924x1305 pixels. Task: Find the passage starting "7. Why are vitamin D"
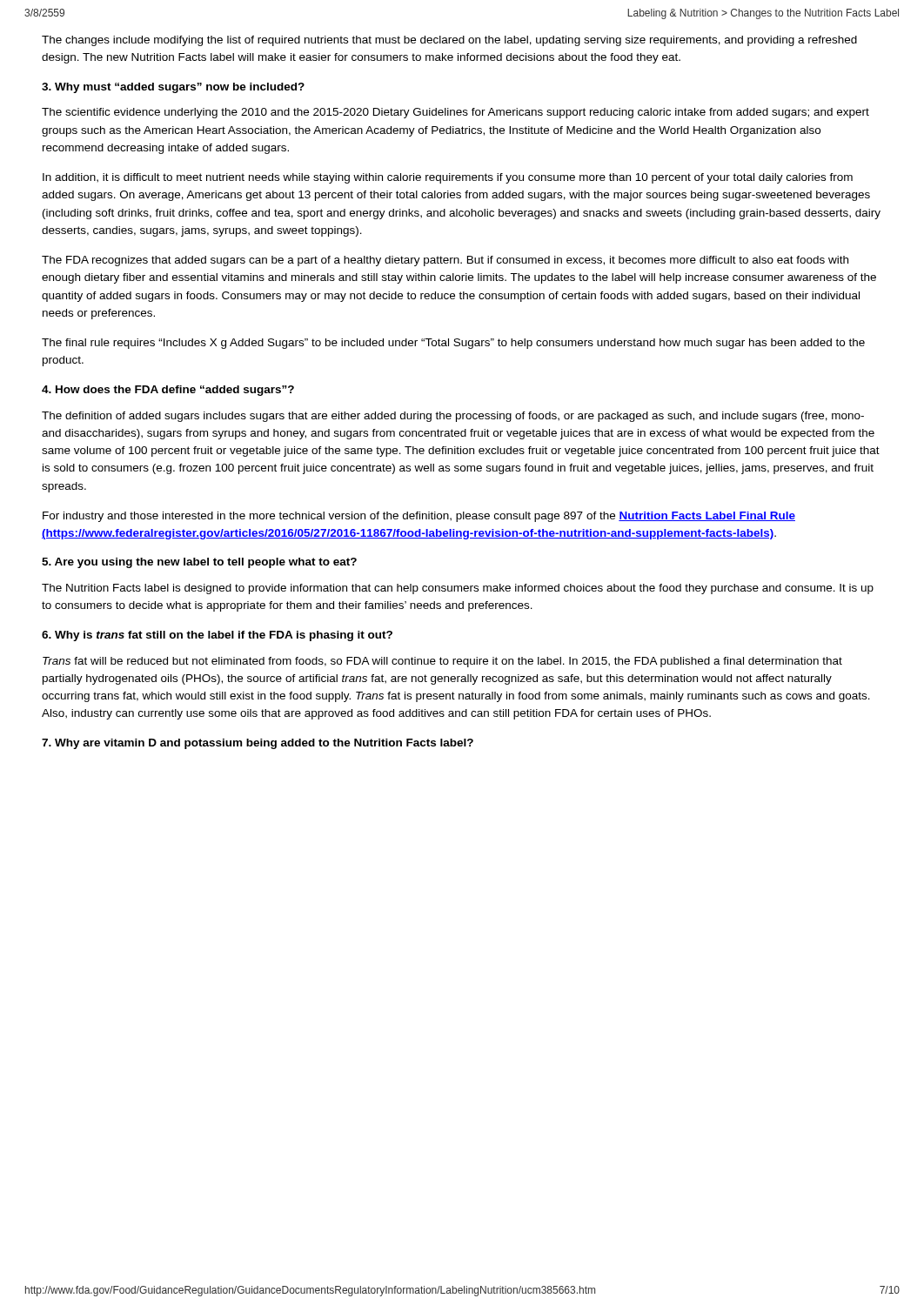click(258, 742)
